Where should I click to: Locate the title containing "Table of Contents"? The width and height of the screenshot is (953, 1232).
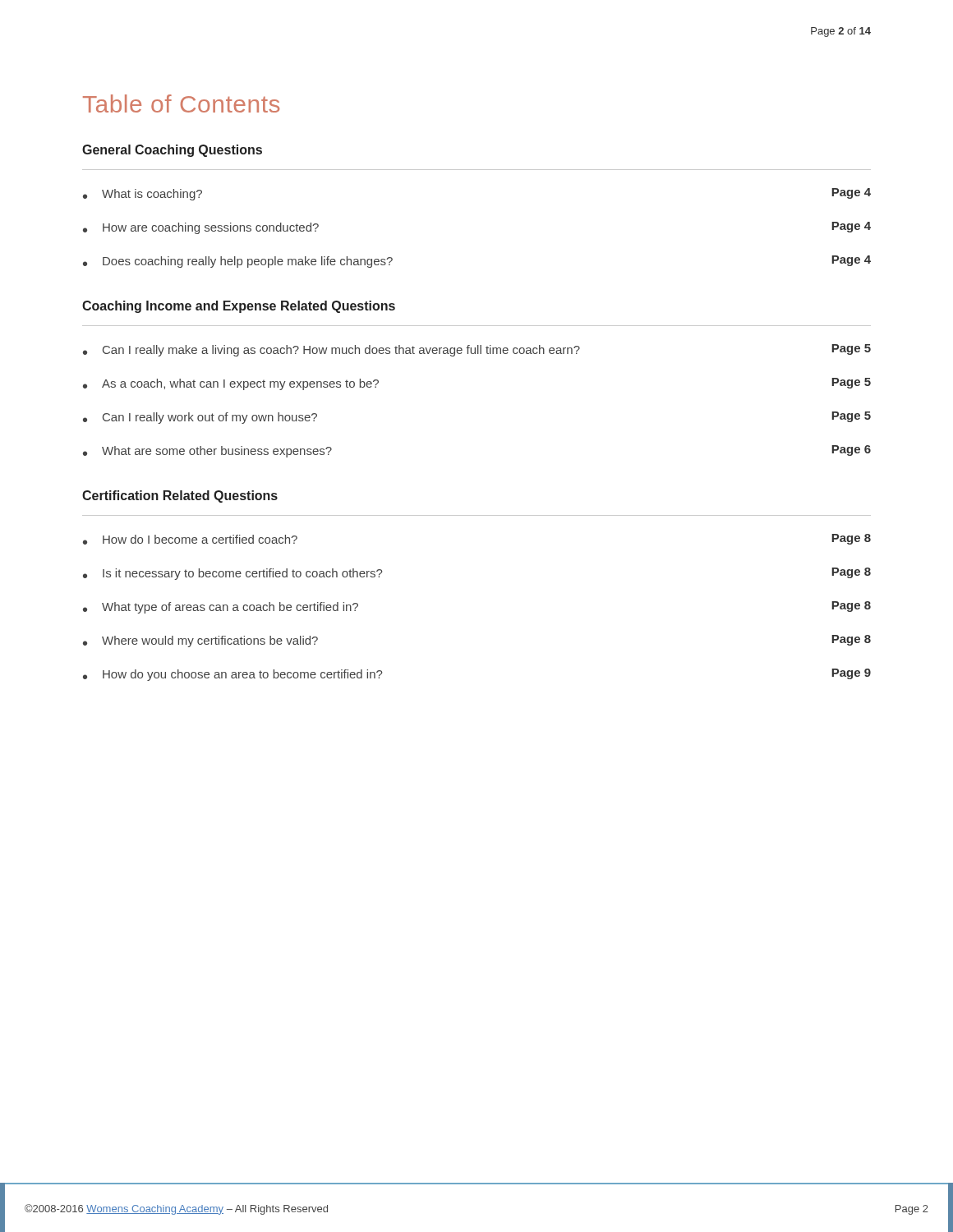pyautogui.click(x=182, y=104)
